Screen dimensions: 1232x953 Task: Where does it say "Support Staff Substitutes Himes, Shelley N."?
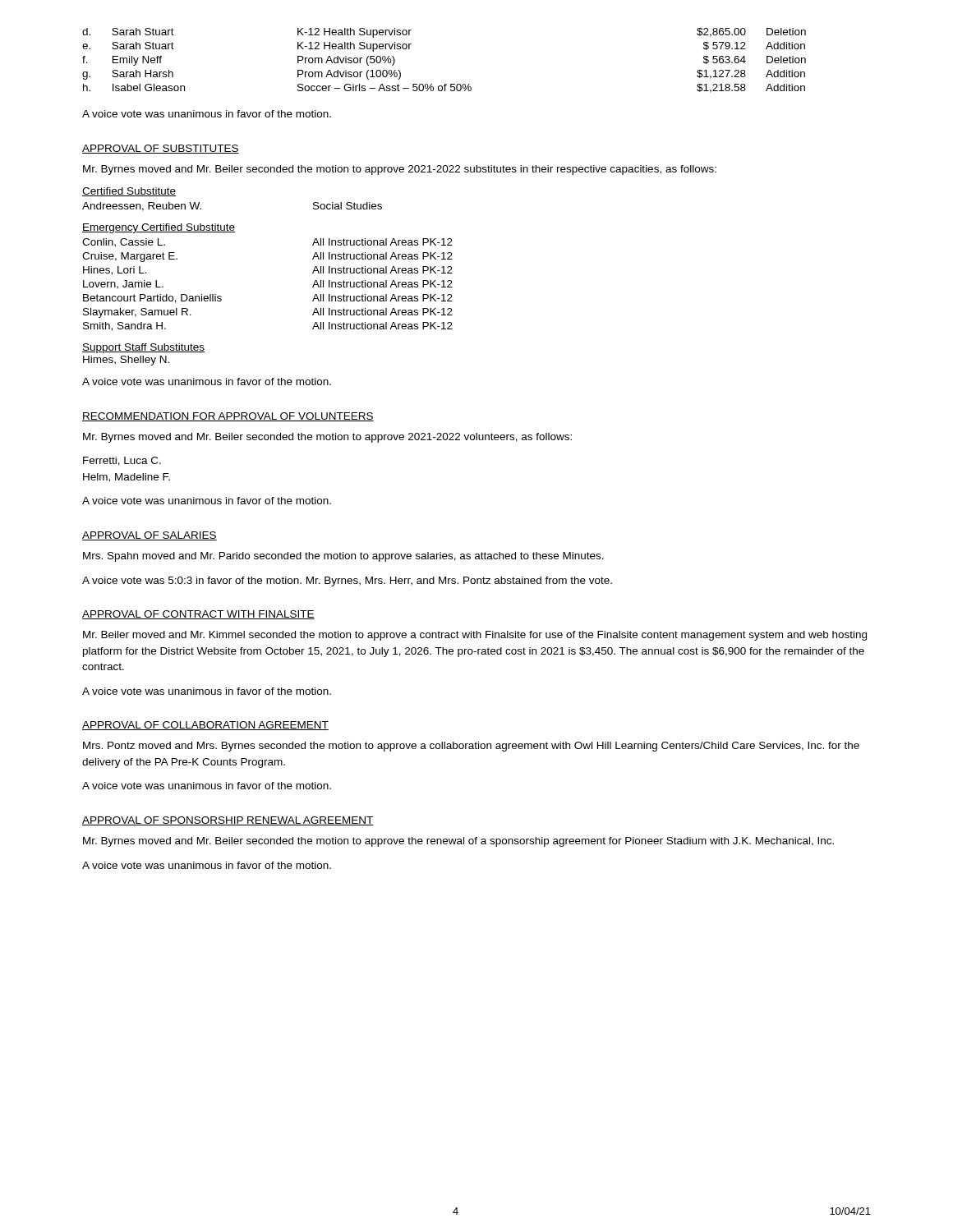pyautogui.click(x=143, y=348)
